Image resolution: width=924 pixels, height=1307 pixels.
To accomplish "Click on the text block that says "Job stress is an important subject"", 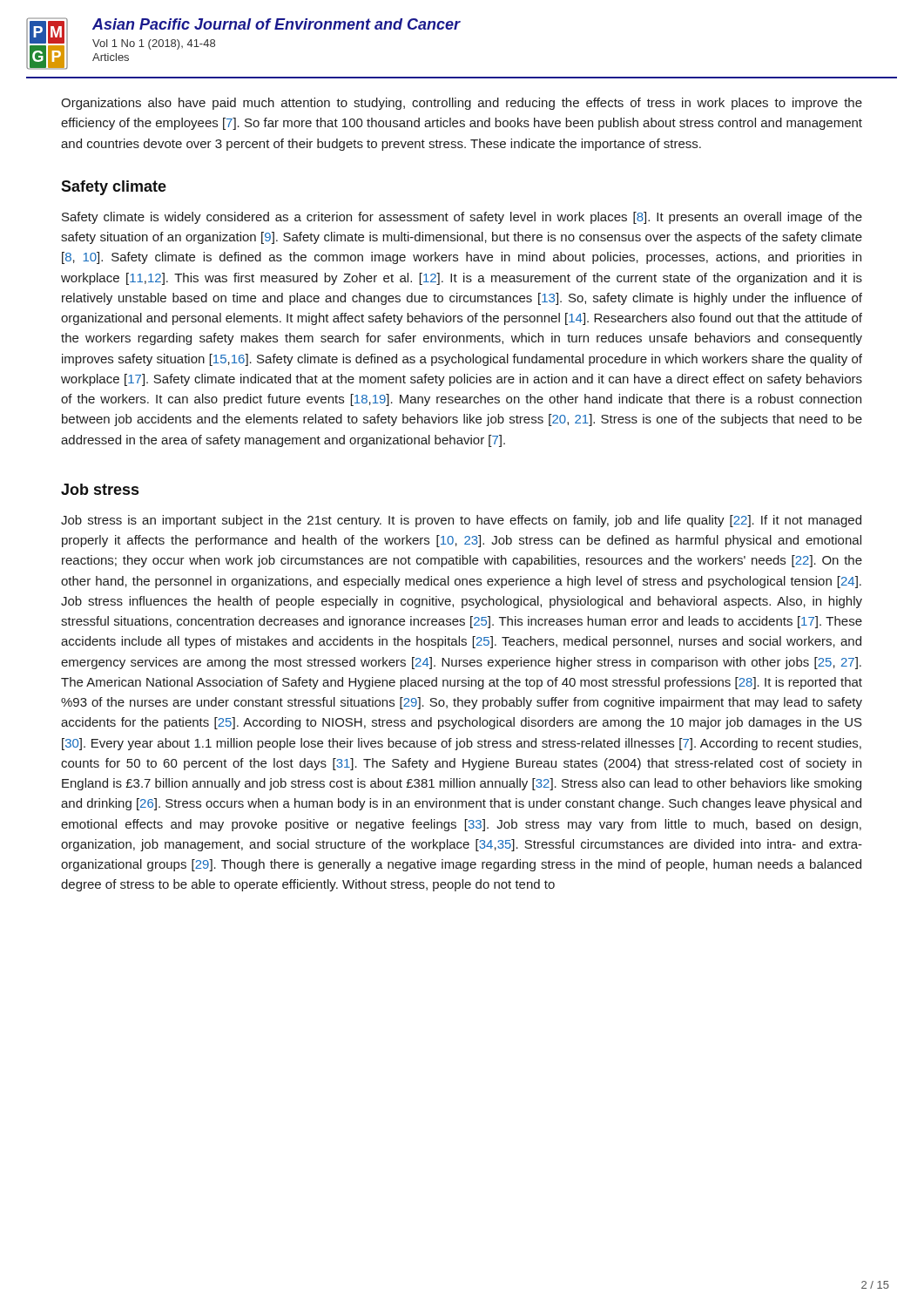I will (x=462, y=702).
